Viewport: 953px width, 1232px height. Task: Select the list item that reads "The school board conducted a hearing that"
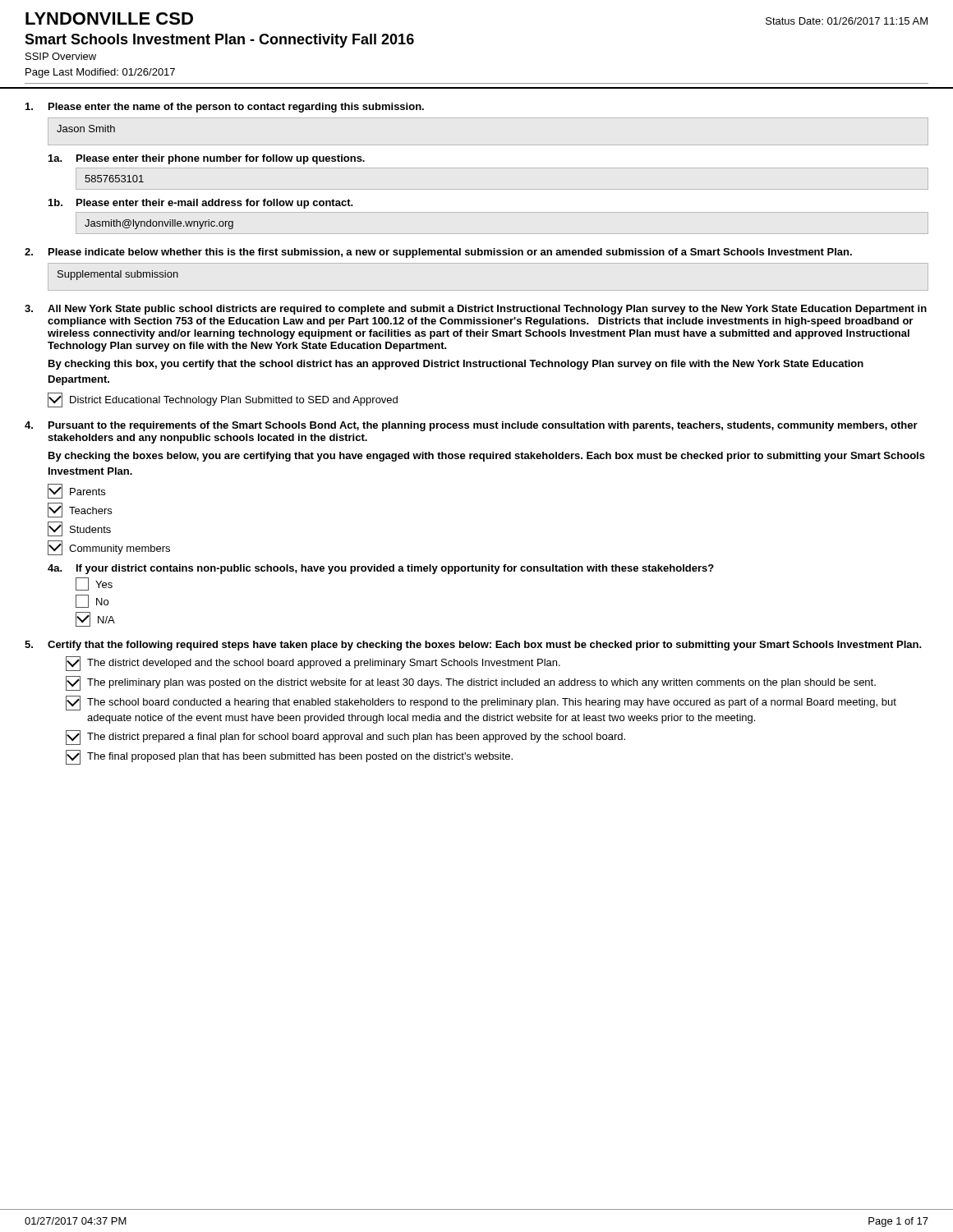click(497, 710)
